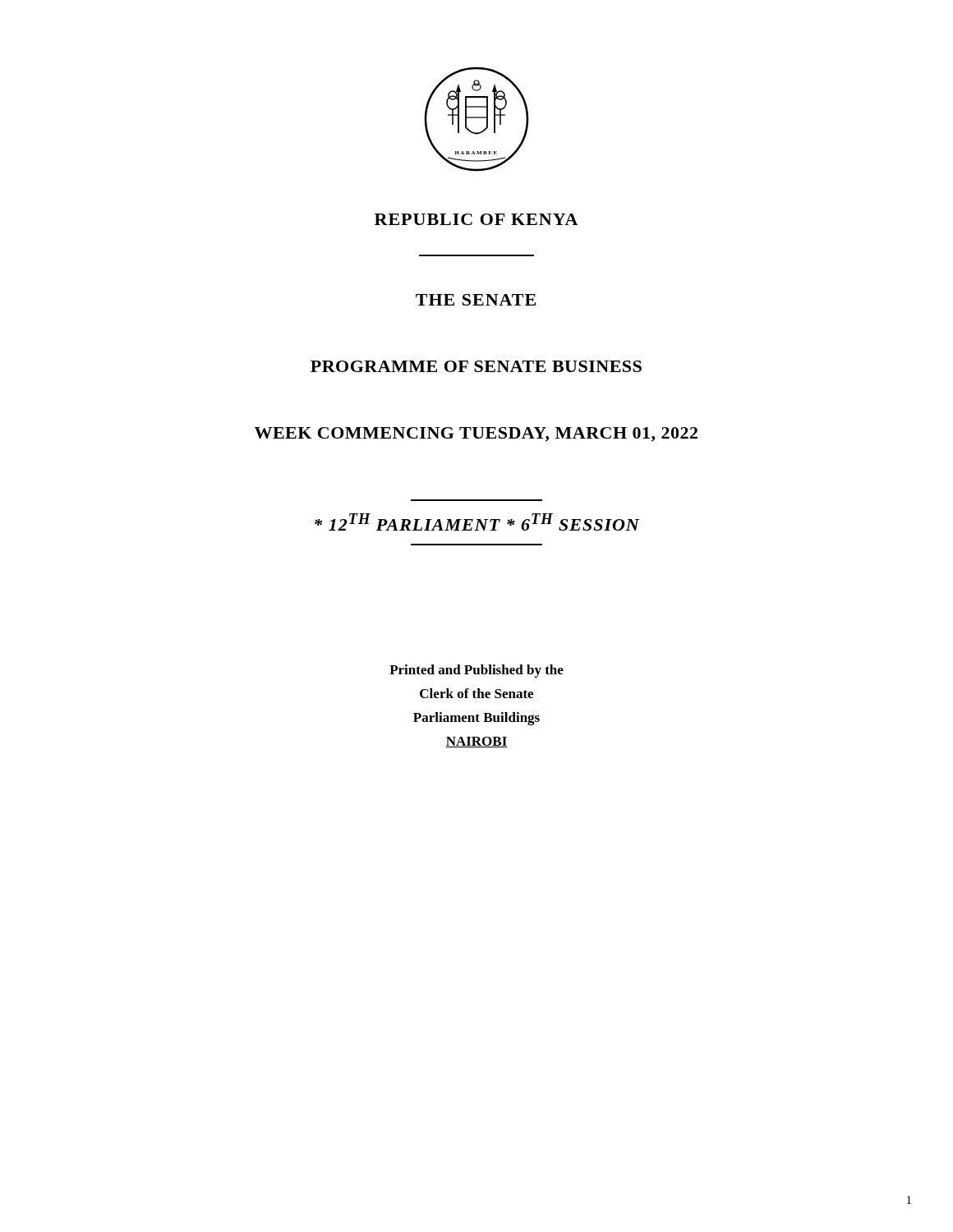Locate the text "REPUBLIC OF KENYA"

[476, 219]
